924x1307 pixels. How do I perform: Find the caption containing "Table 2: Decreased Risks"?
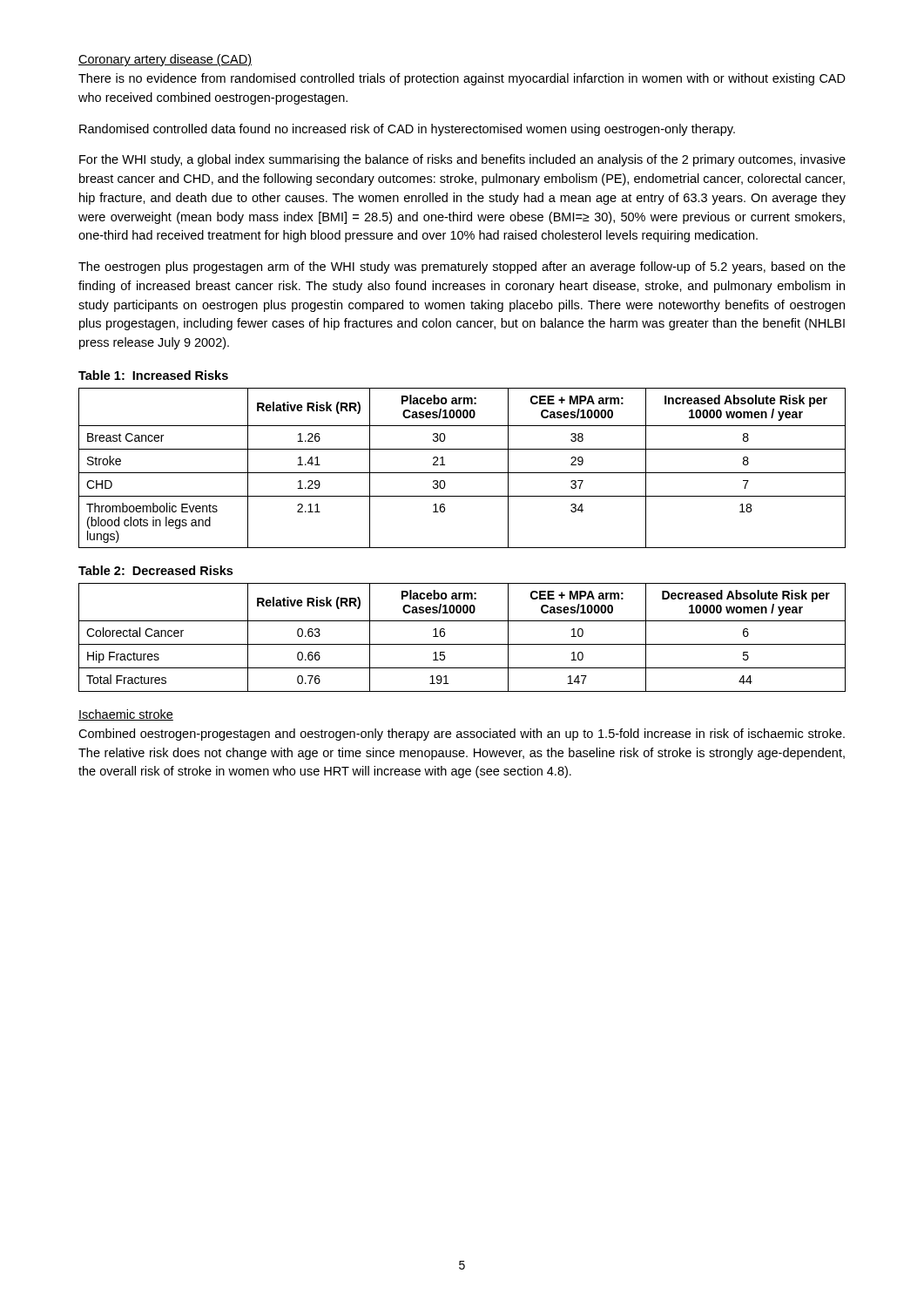pos(156,571)
